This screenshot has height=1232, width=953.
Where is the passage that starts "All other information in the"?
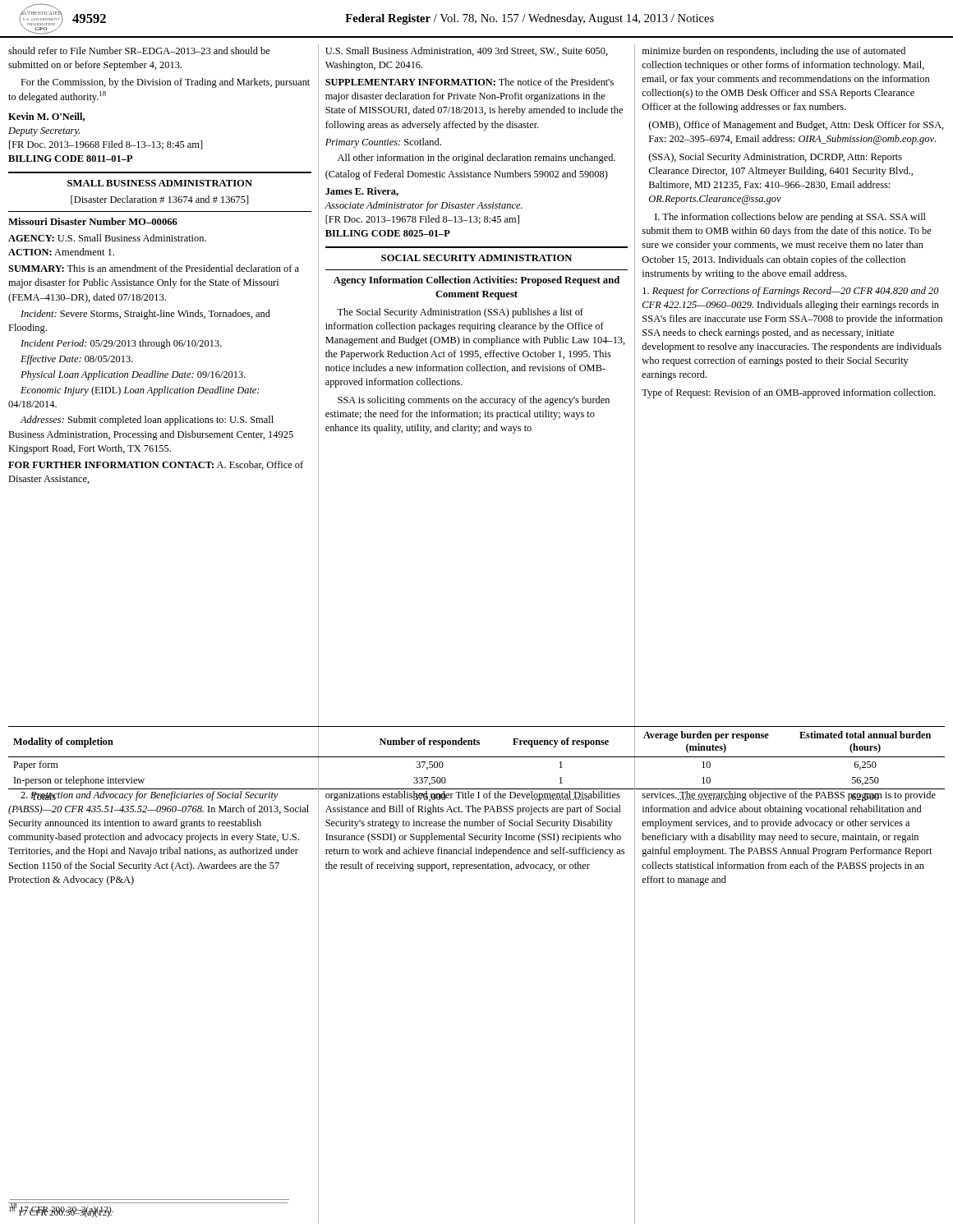476,158
